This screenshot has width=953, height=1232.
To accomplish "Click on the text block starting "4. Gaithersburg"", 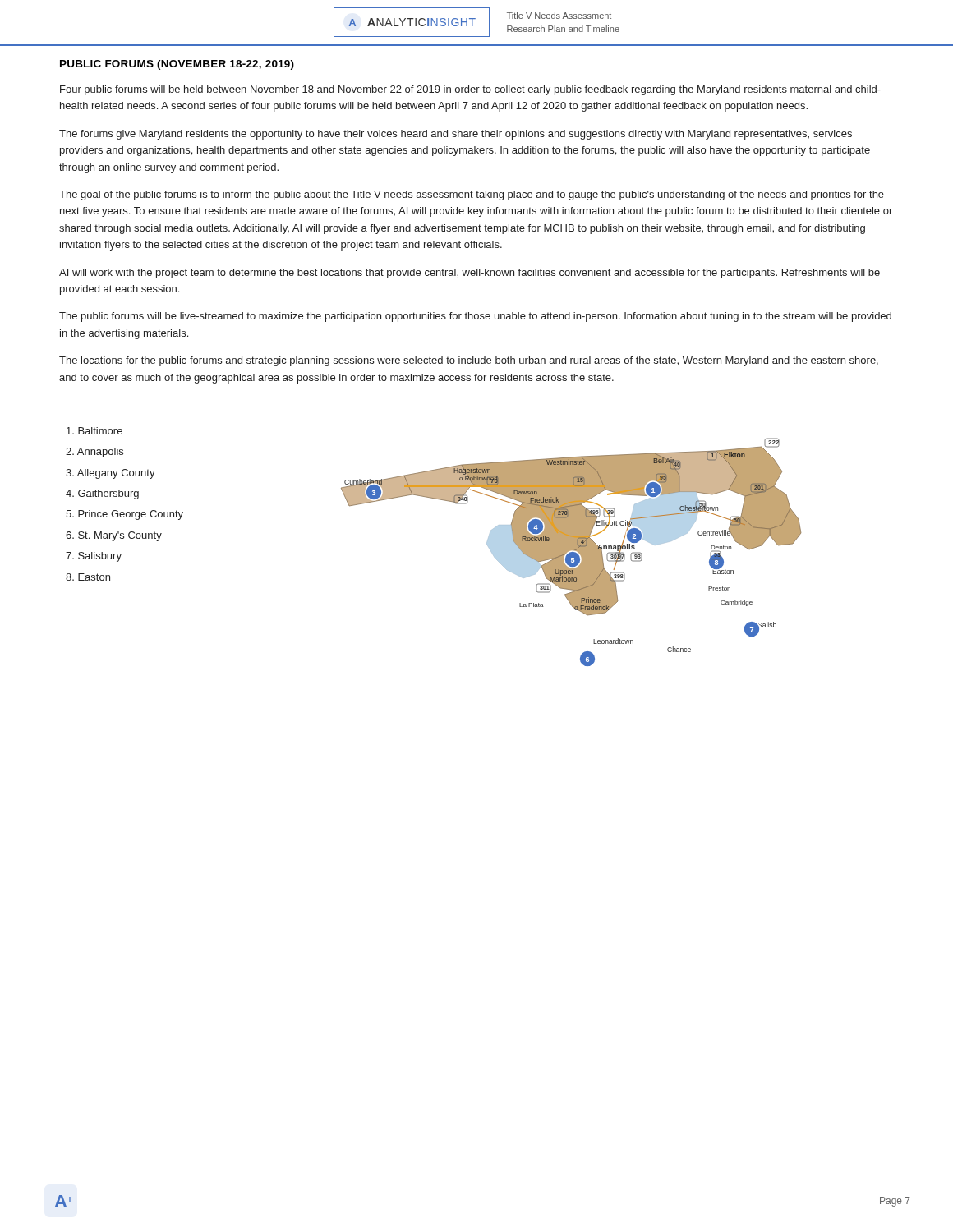I will 103,493.
